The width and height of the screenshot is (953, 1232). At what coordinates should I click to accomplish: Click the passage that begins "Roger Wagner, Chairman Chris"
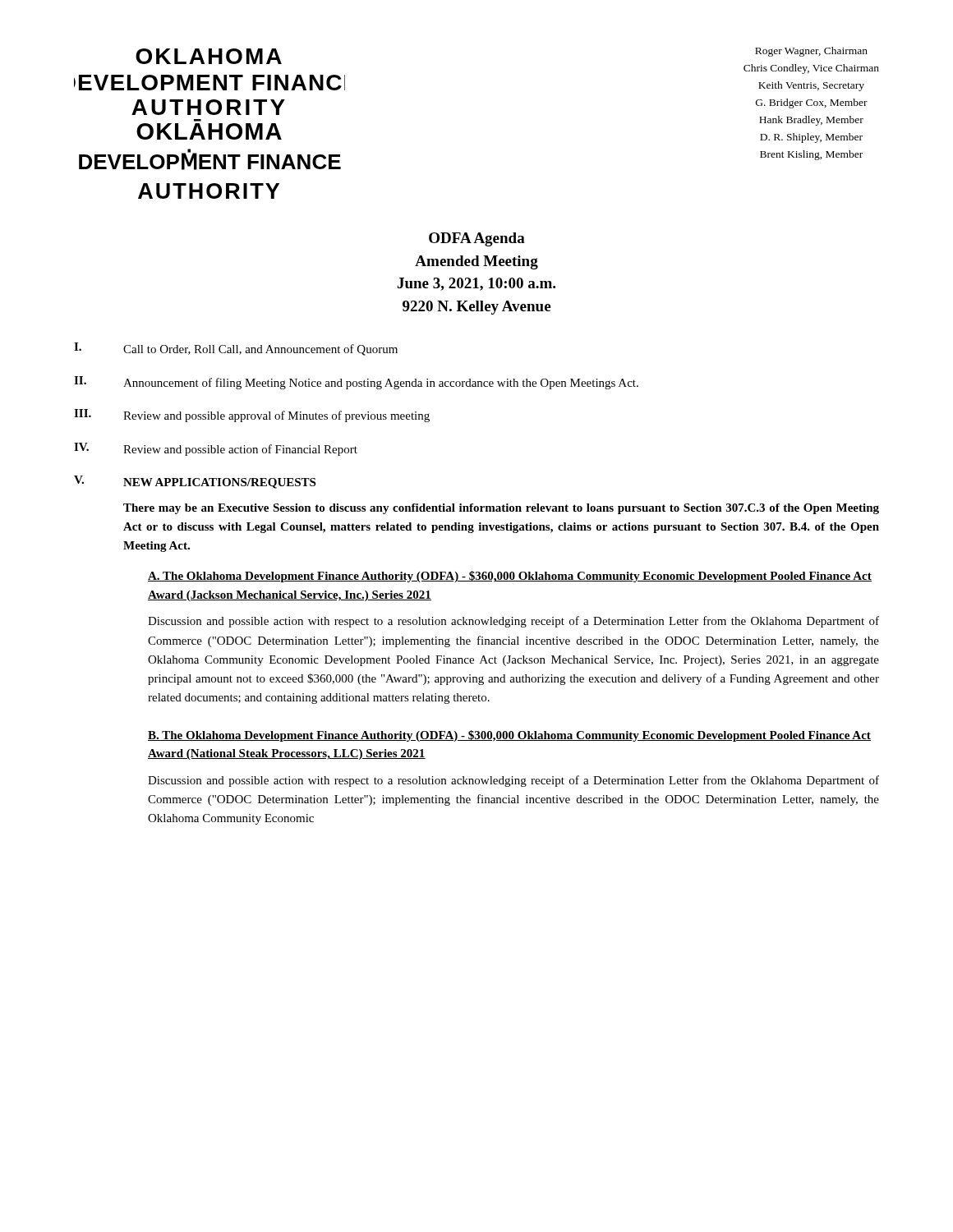(x=811, y=102)
